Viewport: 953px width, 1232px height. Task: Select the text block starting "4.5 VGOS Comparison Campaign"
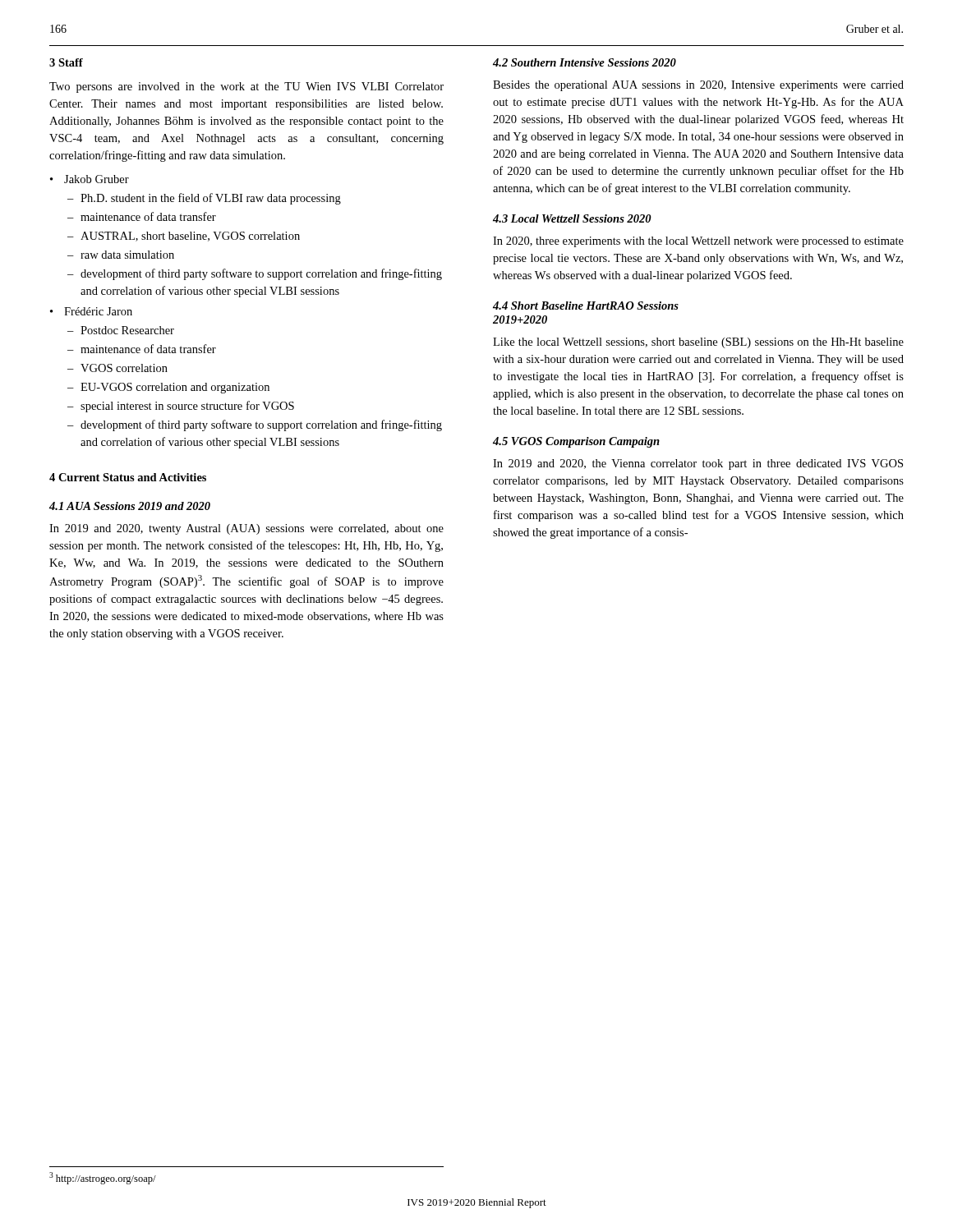tap(576, 441)
